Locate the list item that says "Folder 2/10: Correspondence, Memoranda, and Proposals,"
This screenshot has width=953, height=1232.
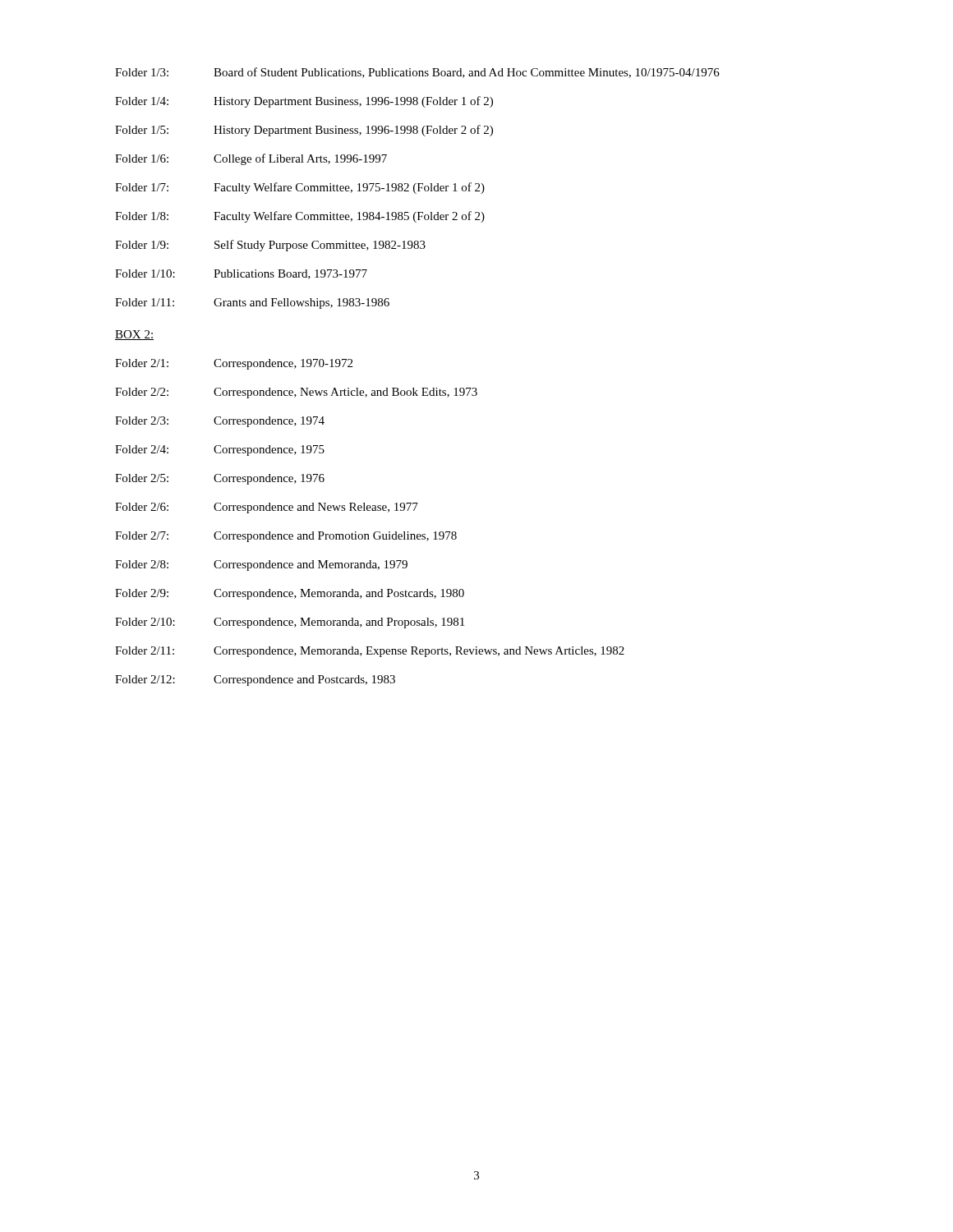290,623
